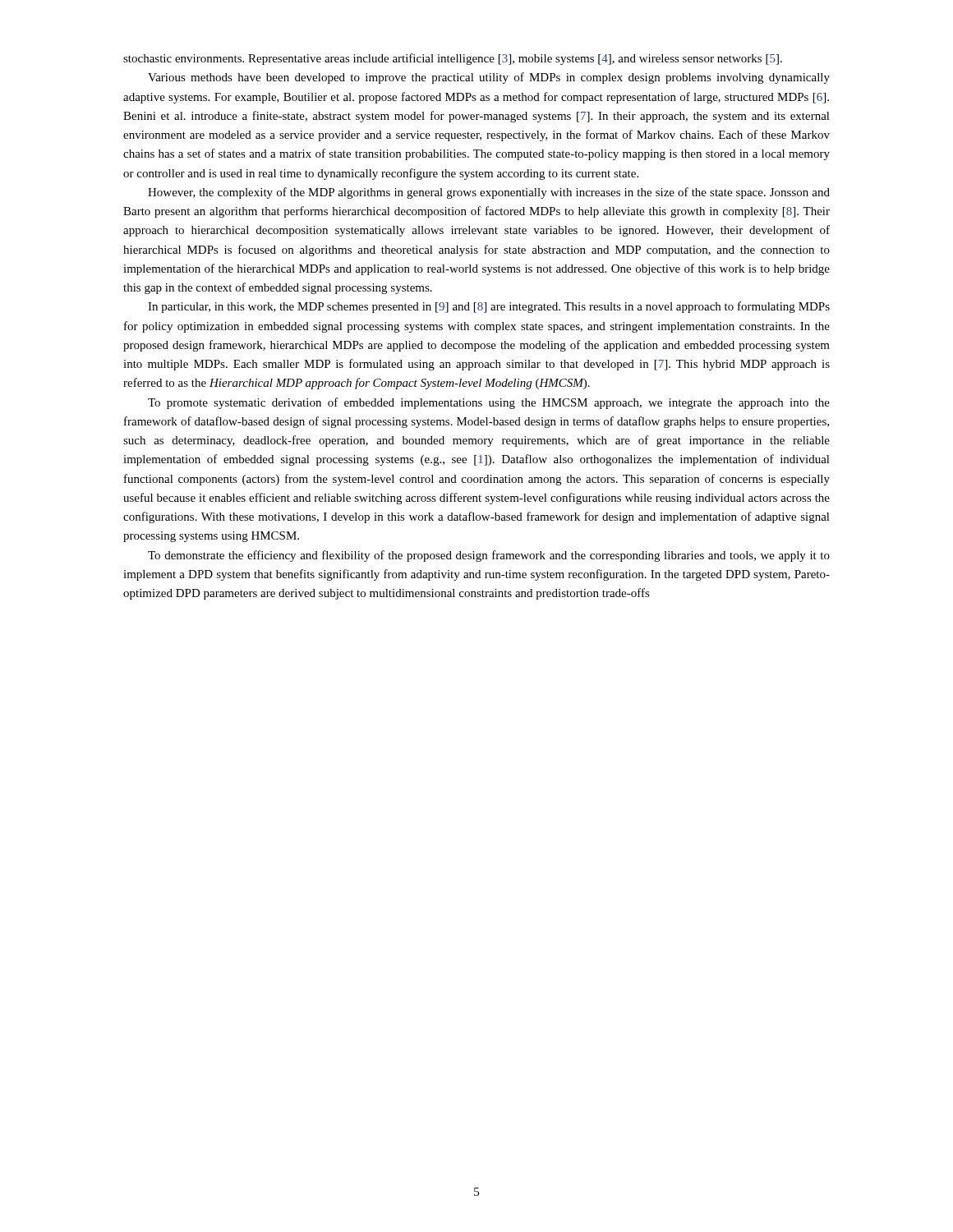Locate the block of text that opens with "To promote systematic derivation of embedded implementations"
The image size is (953, 1232).
coord(476,469)
